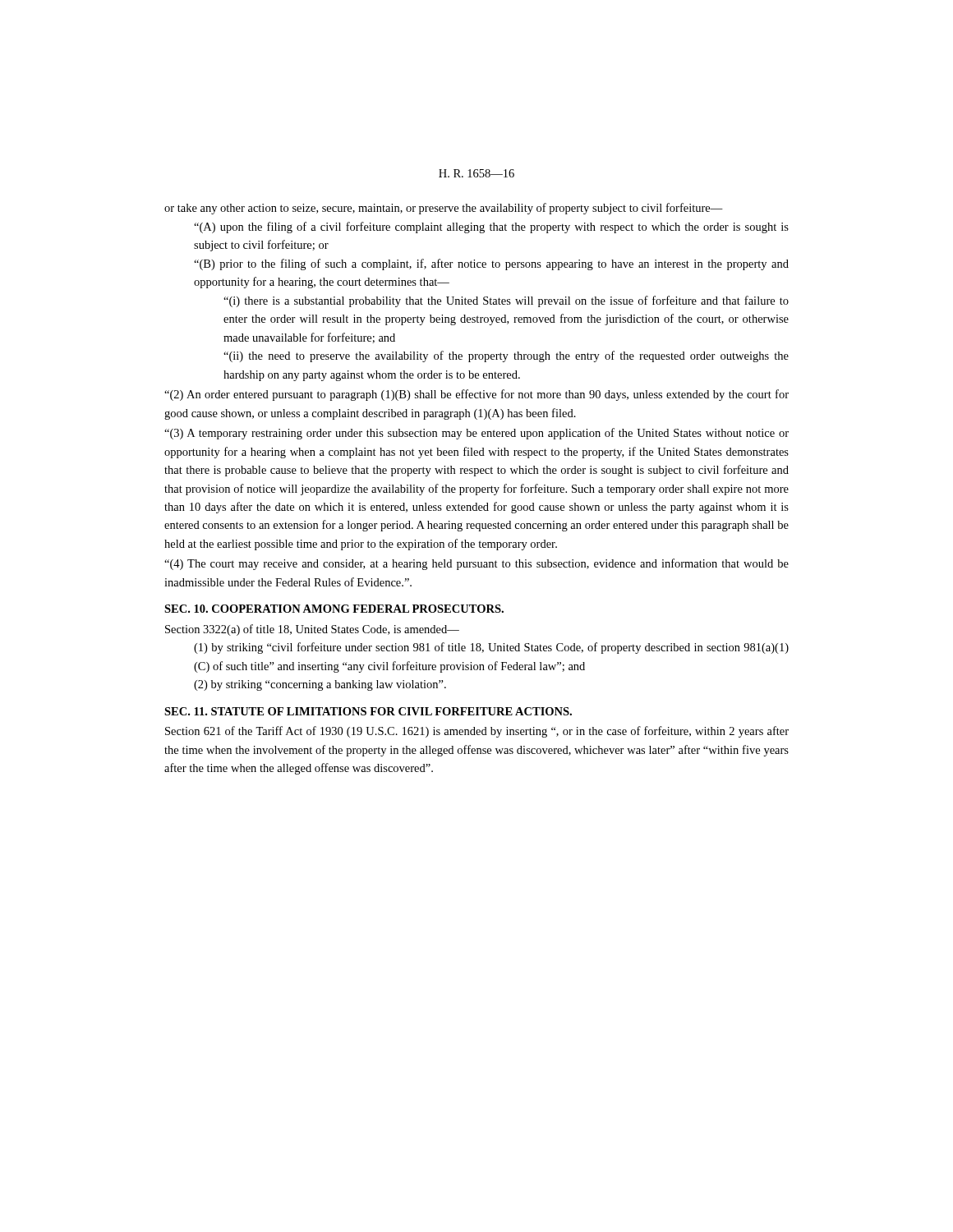This screenshot has width=953, height=1232.
Task: Find the block starting "“(4) The court may receive and consider,"
Action: [x=476, y=573]
